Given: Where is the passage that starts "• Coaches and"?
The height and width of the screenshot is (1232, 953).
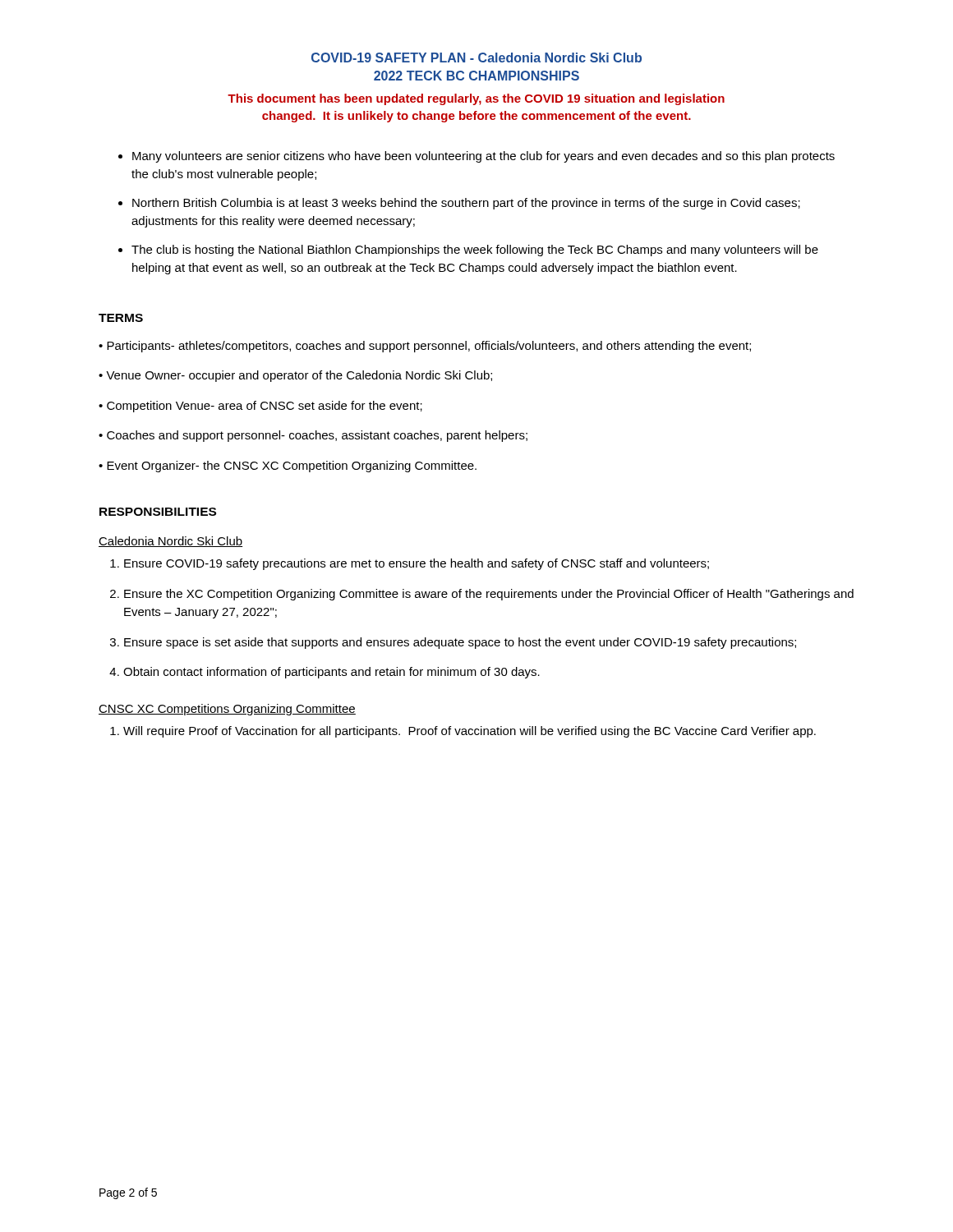Looking at the screenshot, I should [x=313, y=435].
